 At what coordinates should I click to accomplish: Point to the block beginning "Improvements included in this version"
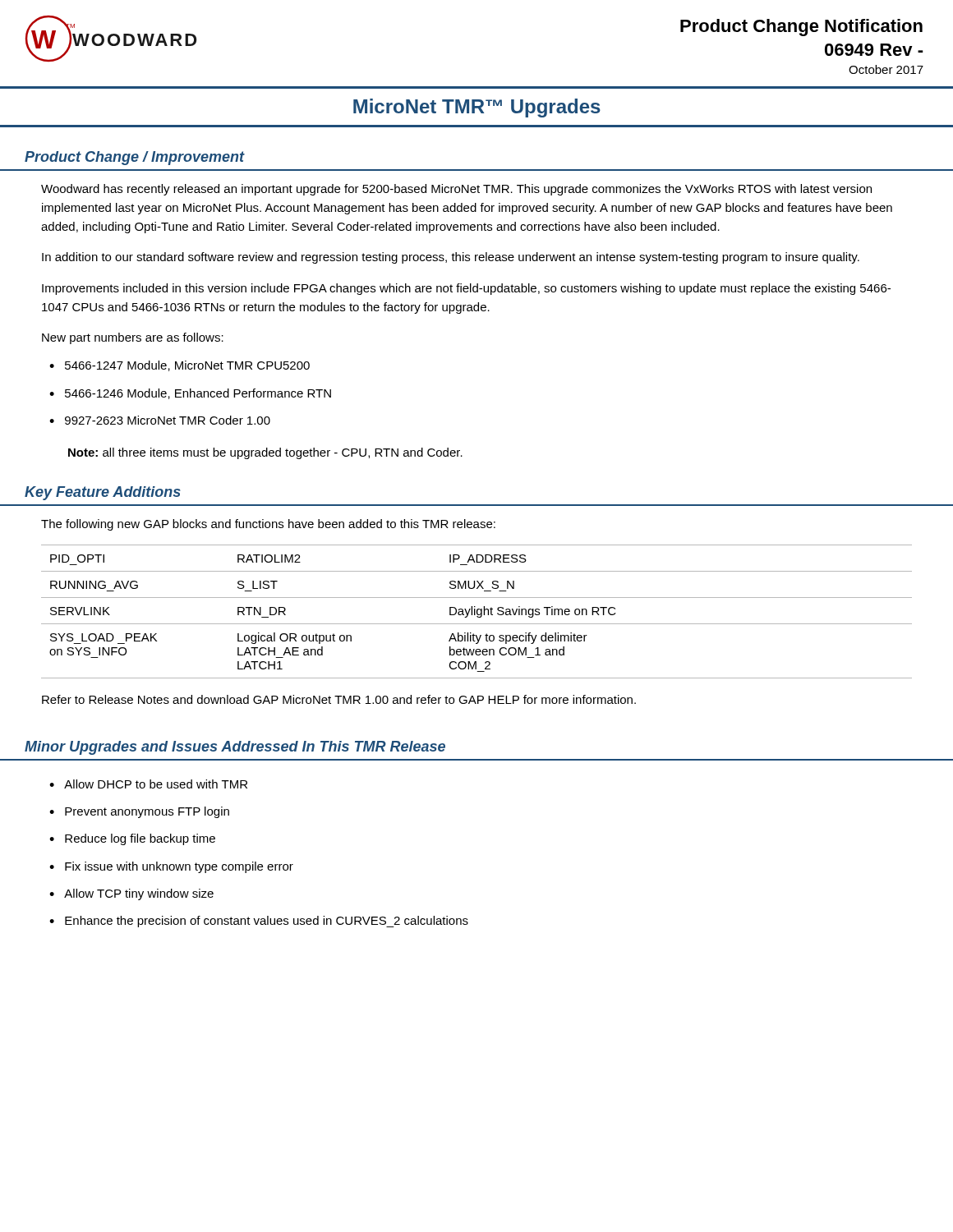466,297
